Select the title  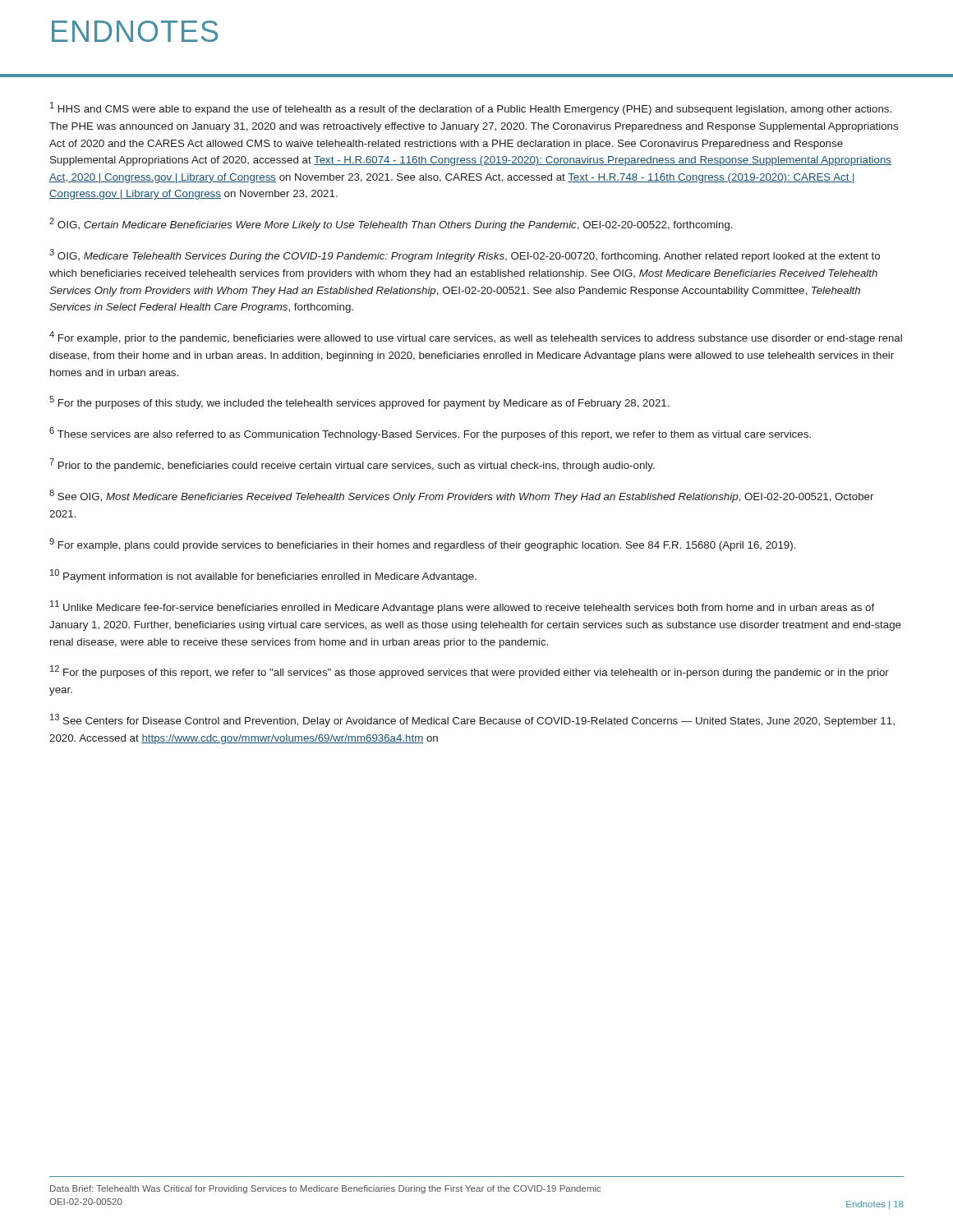(x=135, y=32)
